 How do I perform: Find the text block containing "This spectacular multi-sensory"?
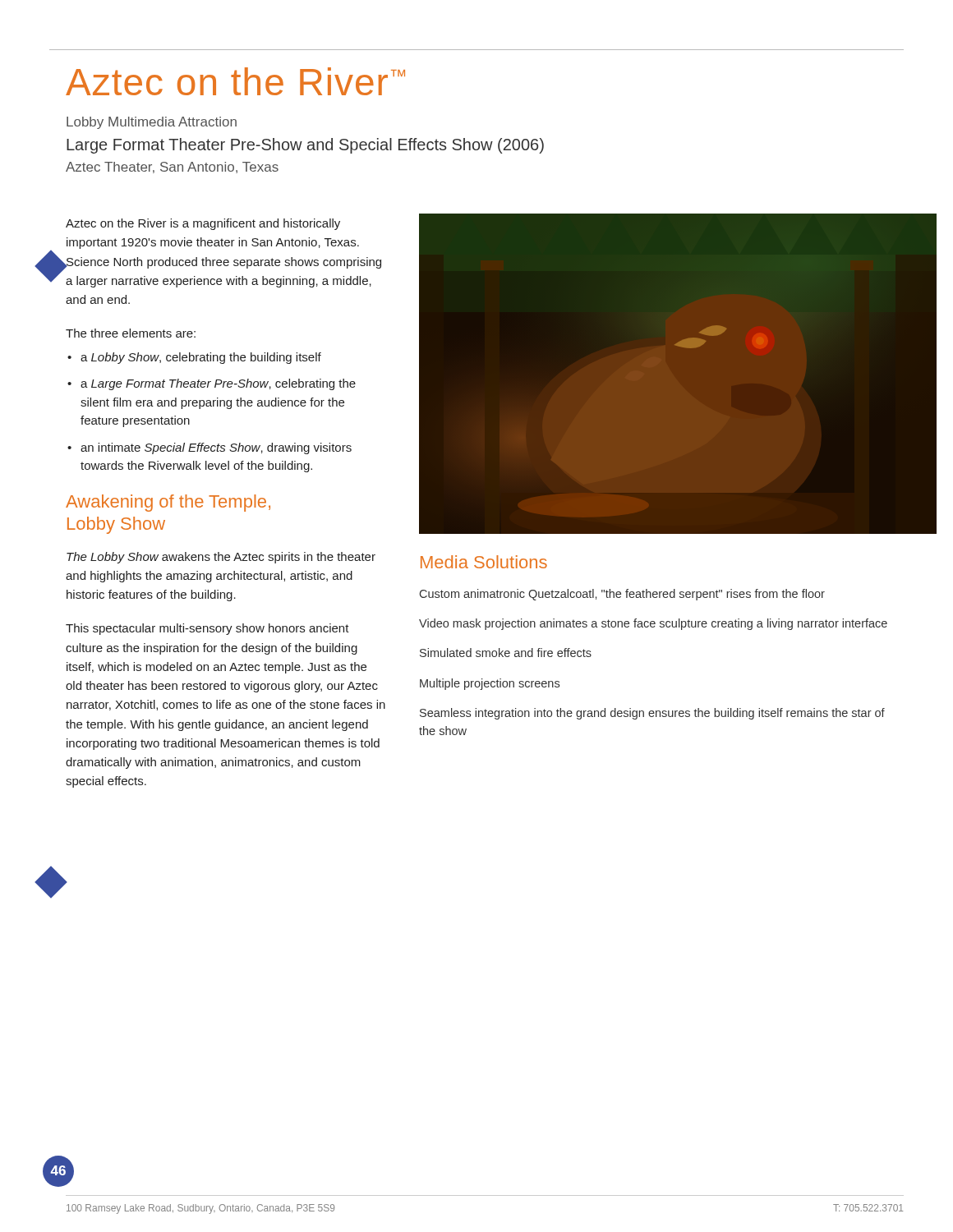coord(226,705)
